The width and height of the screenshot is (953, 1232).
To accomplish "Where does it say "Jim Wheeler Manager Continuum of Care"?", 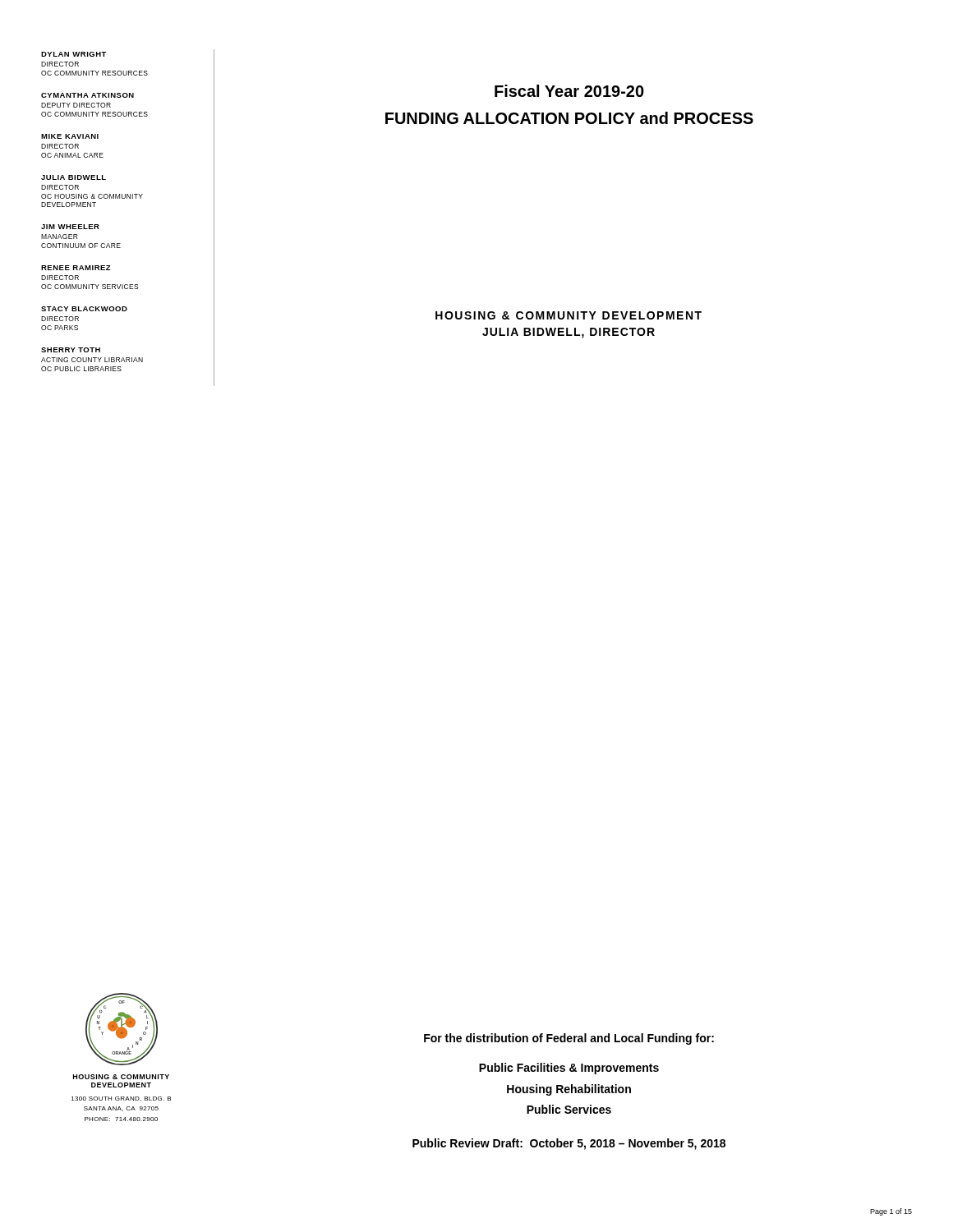I will [x=121, y=236].
